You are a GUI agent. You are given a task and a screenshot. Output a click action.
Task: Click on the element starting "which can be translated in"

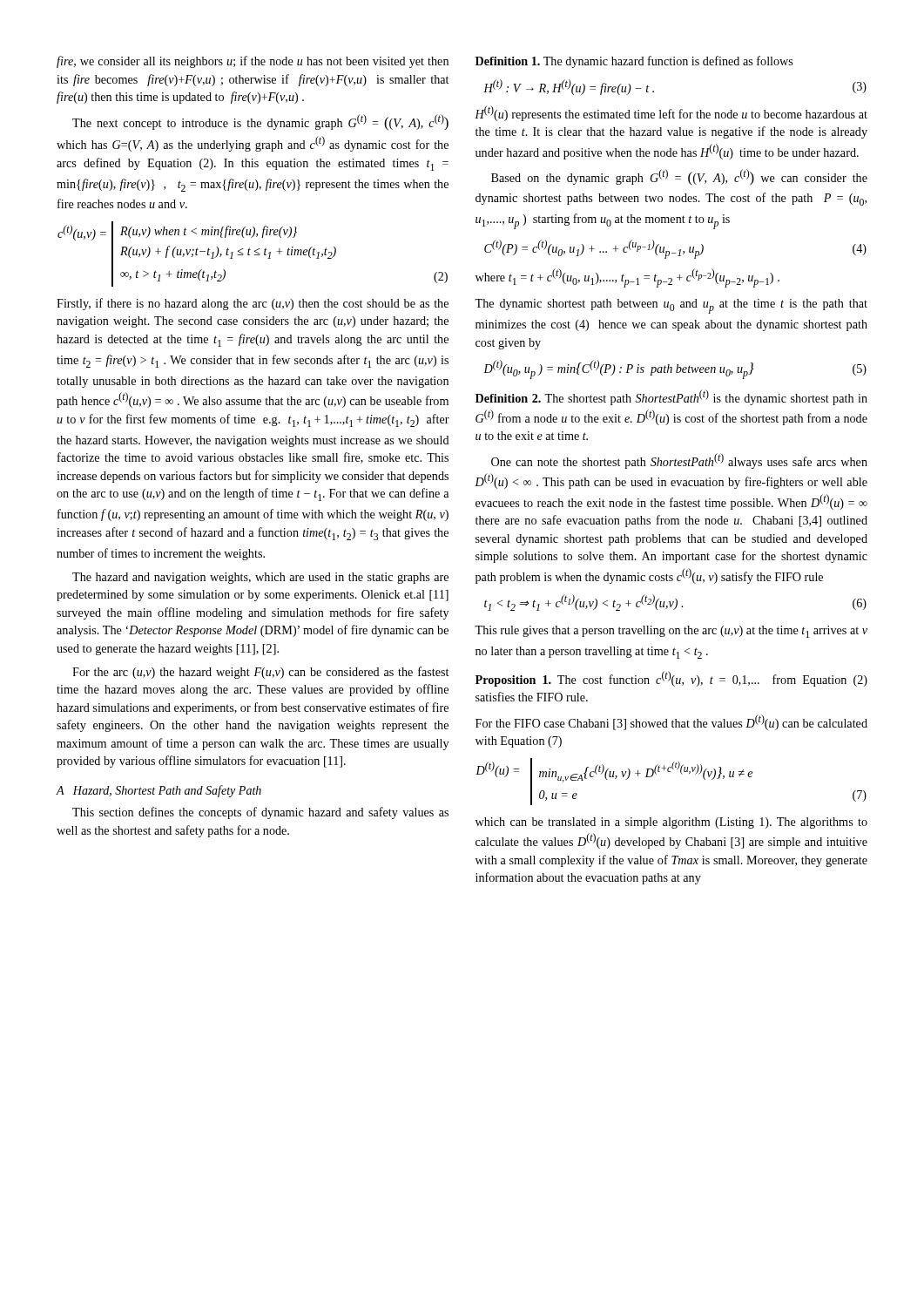tap(671, 850)
